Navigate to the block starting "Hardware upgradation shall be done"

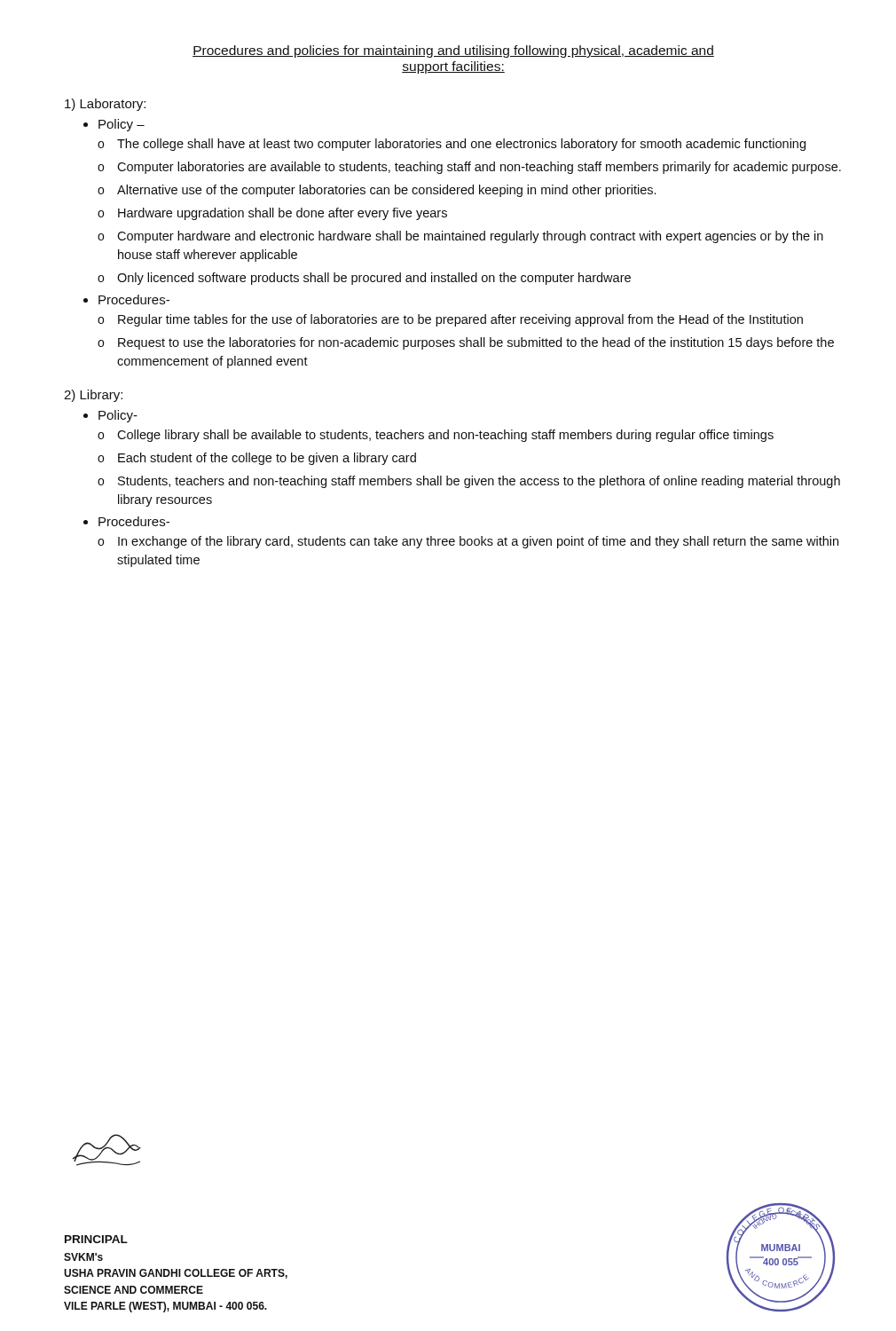click(282, 213)
